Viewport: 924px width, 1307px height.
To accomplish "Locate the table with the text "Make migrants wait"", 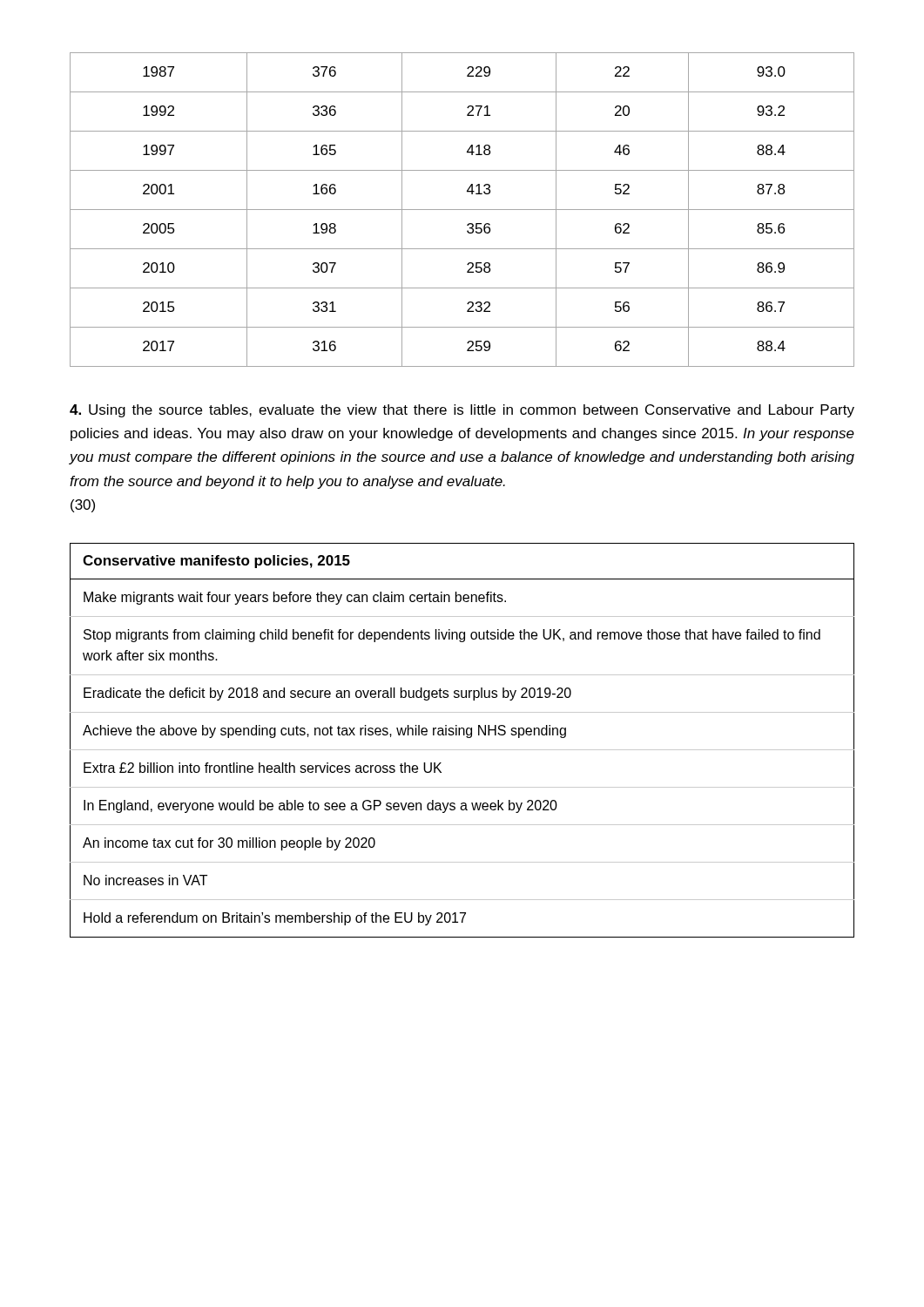I will [x=462, y=740].
